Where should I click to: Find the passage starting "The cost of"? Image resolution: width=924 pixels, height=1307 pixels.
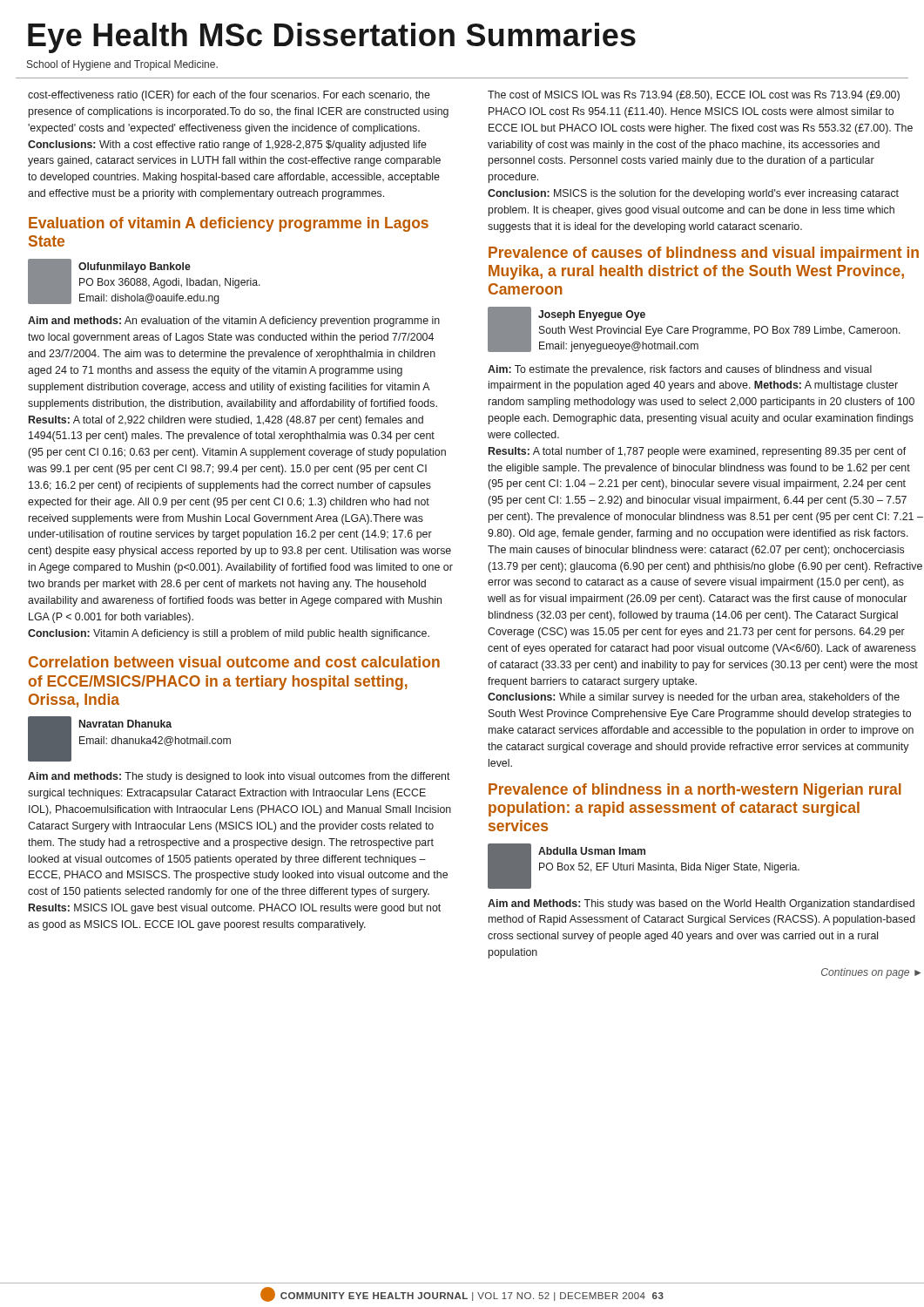[700, 161]
